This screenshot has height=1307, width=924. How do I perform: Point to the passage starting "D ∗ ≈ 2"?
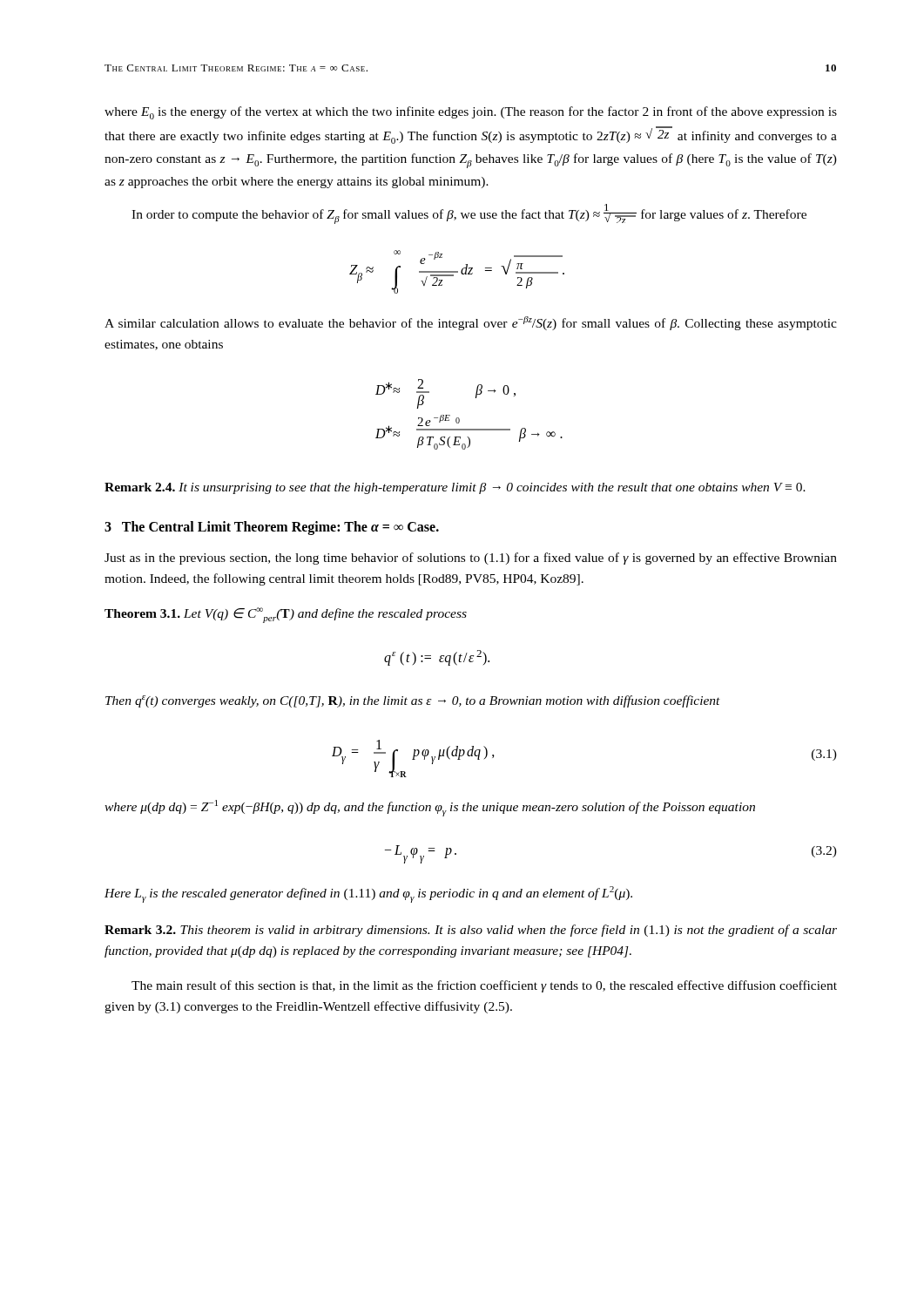[x=471, y=412]
